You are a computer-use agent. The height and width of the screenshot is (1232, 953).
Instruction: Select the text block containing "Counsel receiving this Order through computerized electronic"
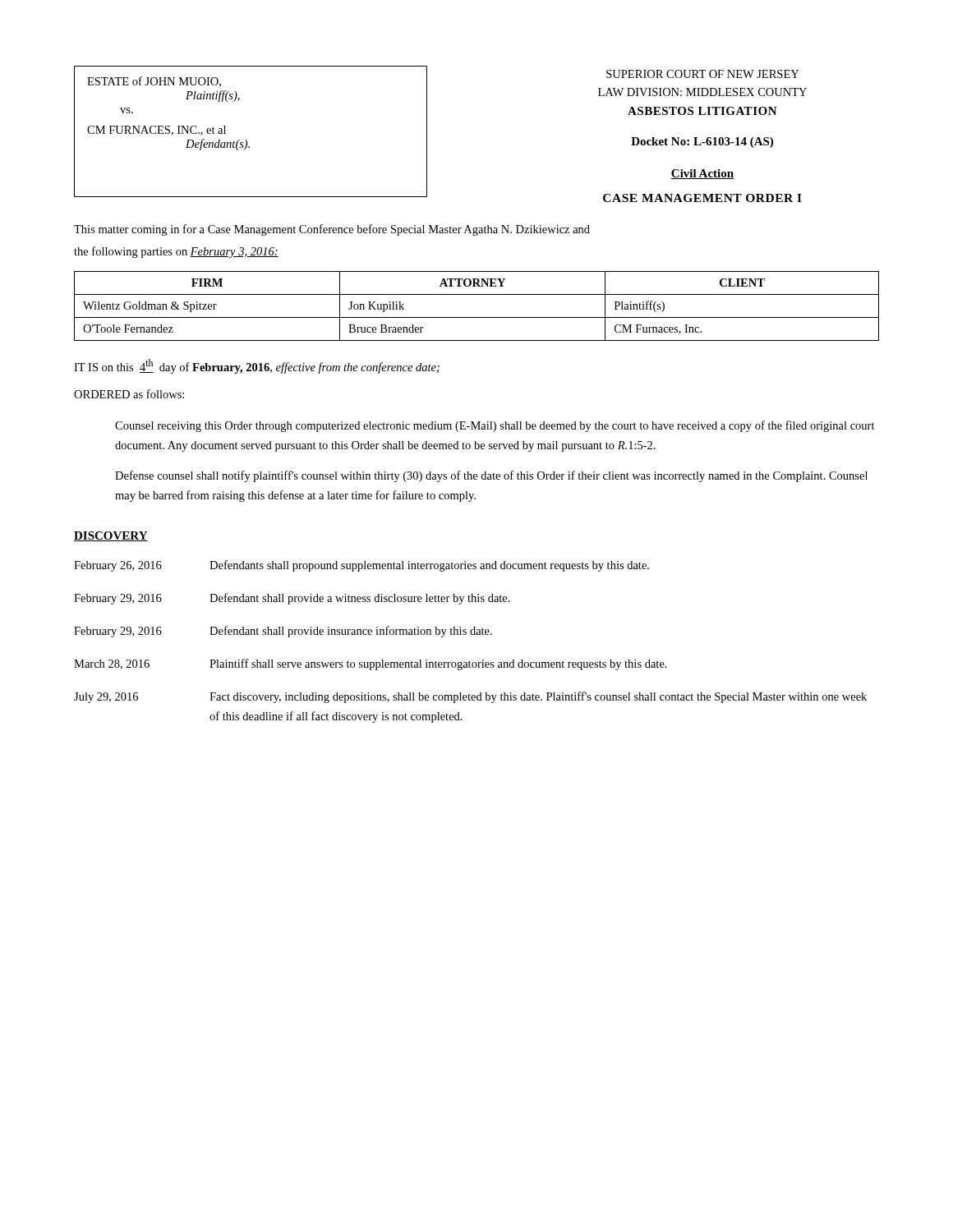point(495,435)
